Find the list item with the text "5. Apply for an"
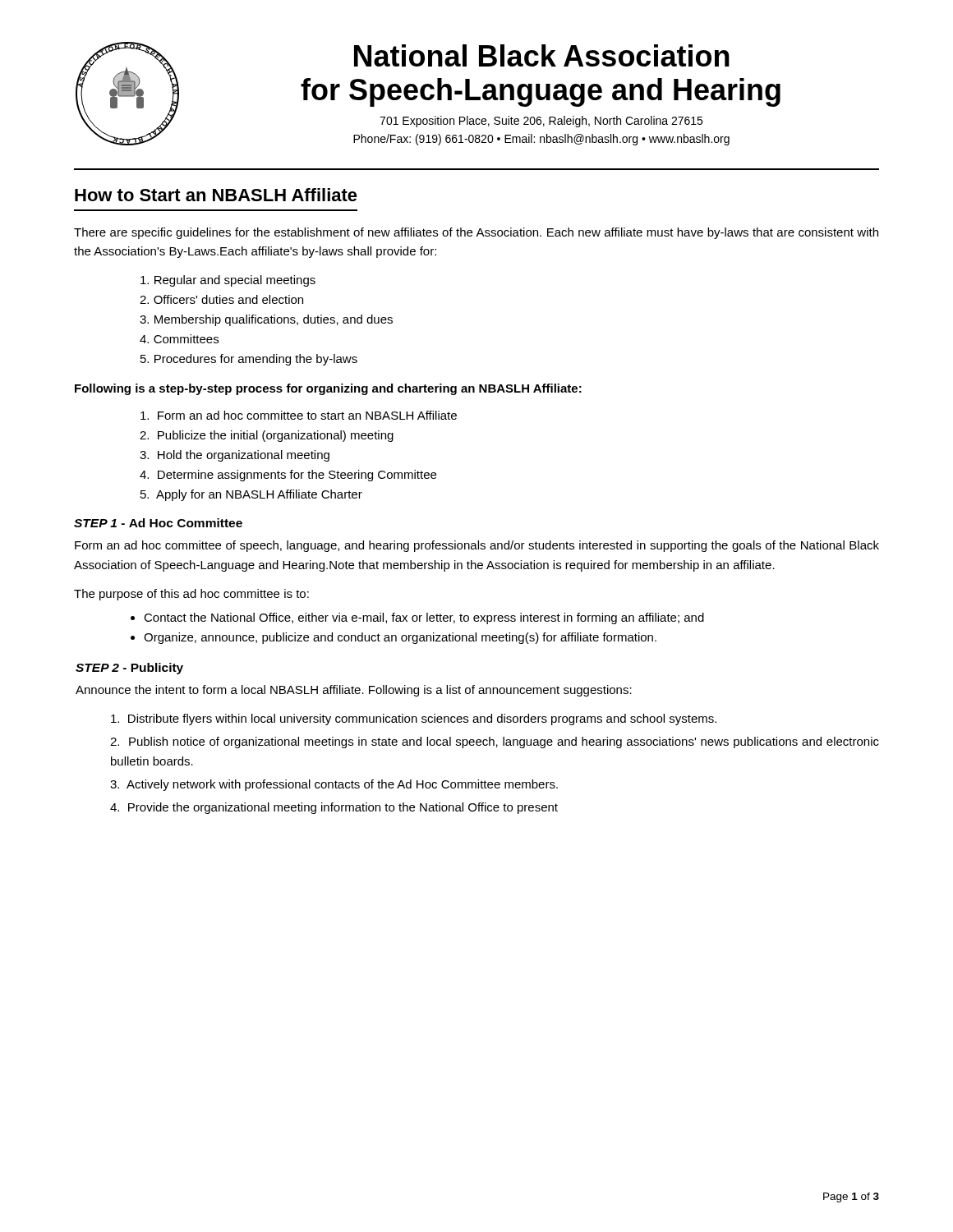Viewport: 953px width, 1232px height. 251,494
